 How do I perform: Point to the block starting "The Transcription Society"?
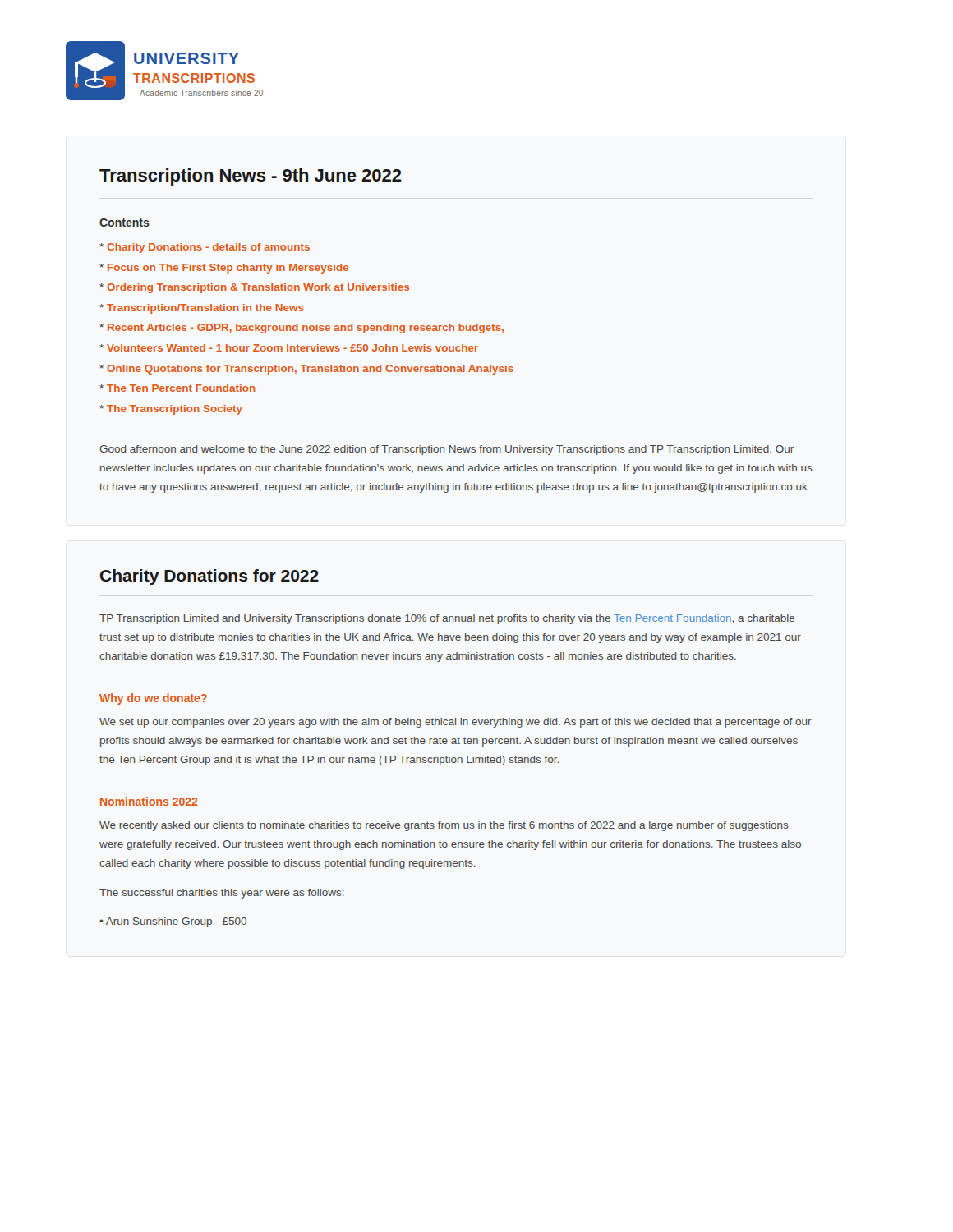171,408
